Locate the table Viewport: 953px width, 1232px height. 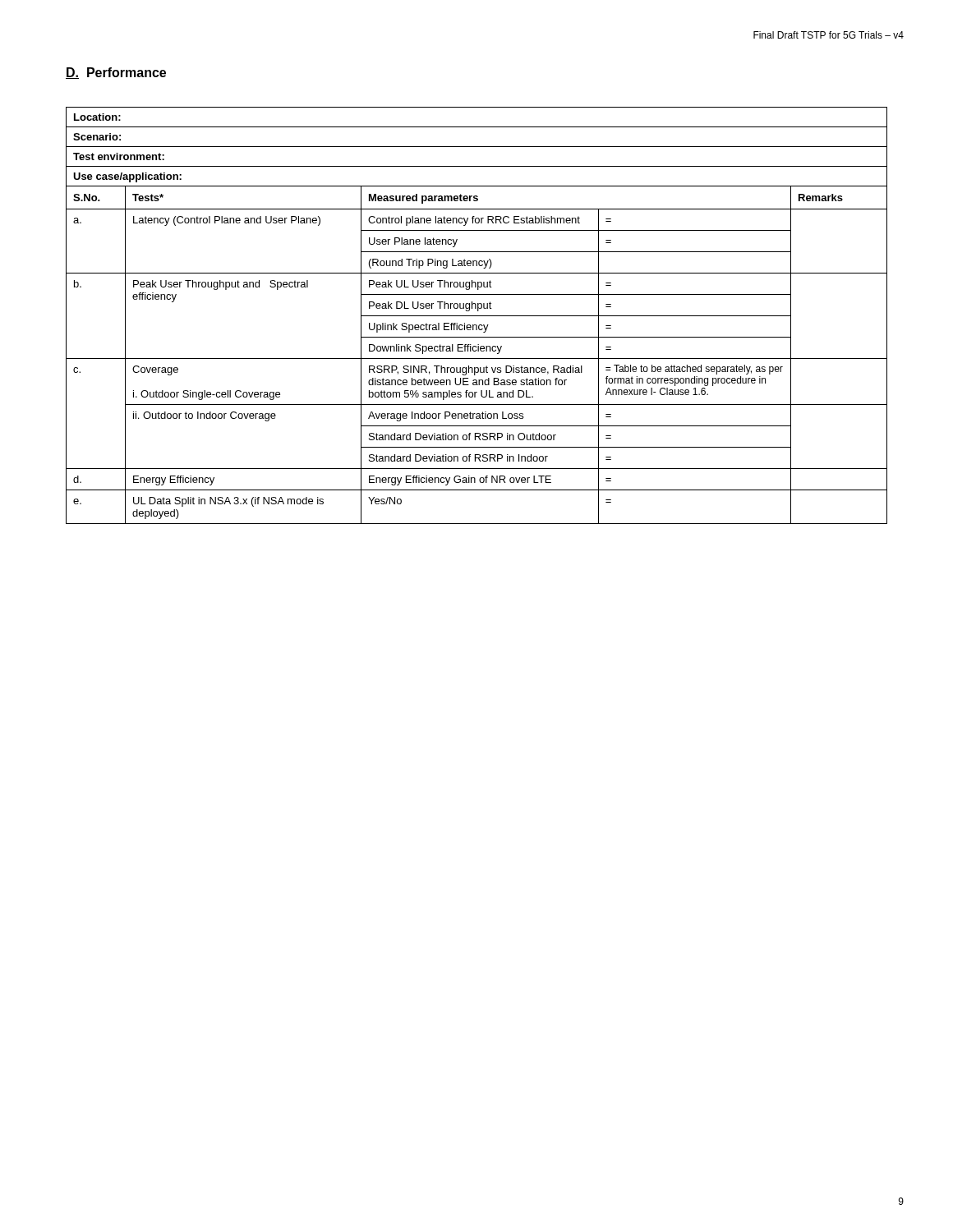point(476,315)
